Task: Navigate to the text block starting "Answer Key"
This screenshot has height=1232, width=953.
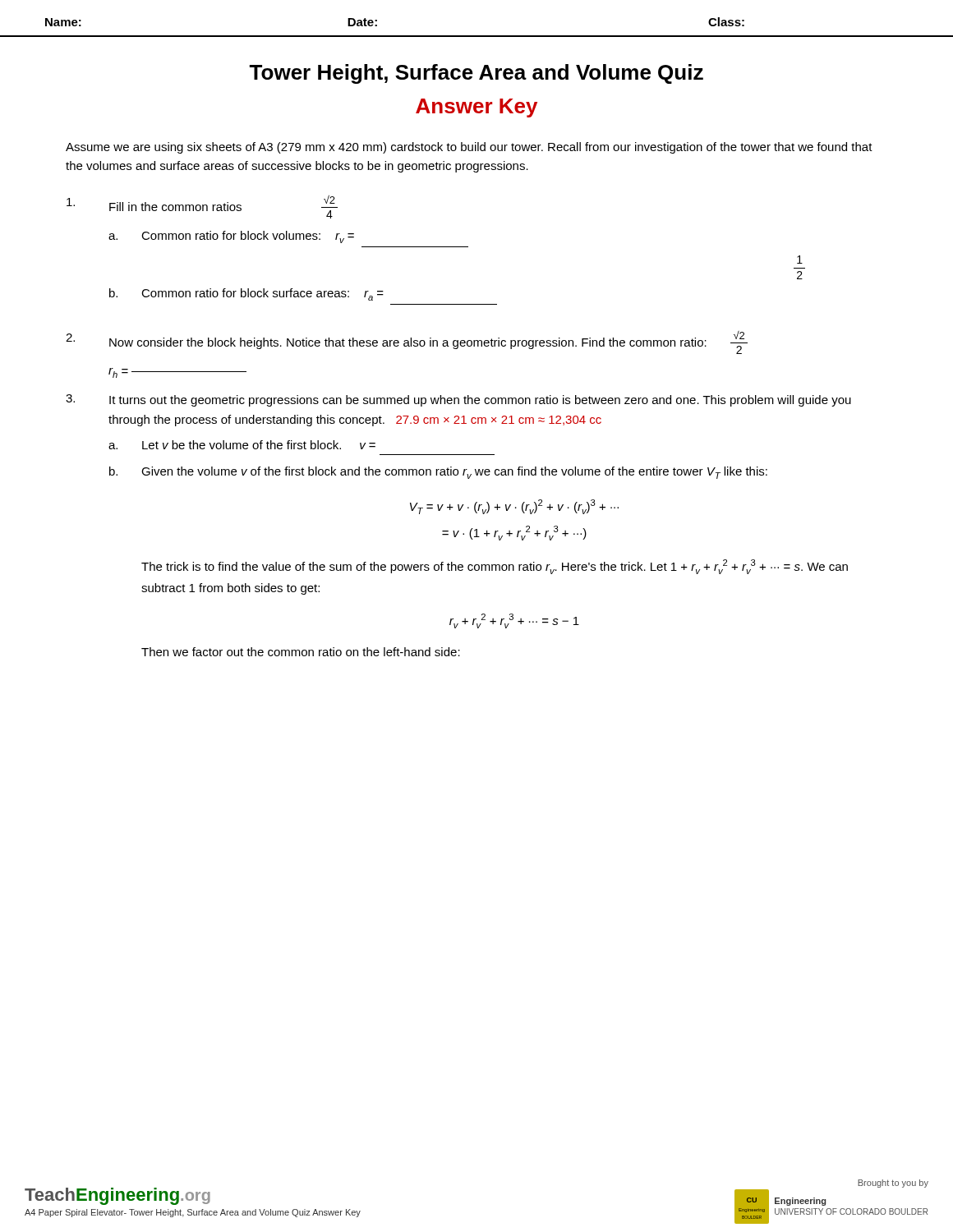Action: click(476, 106)
